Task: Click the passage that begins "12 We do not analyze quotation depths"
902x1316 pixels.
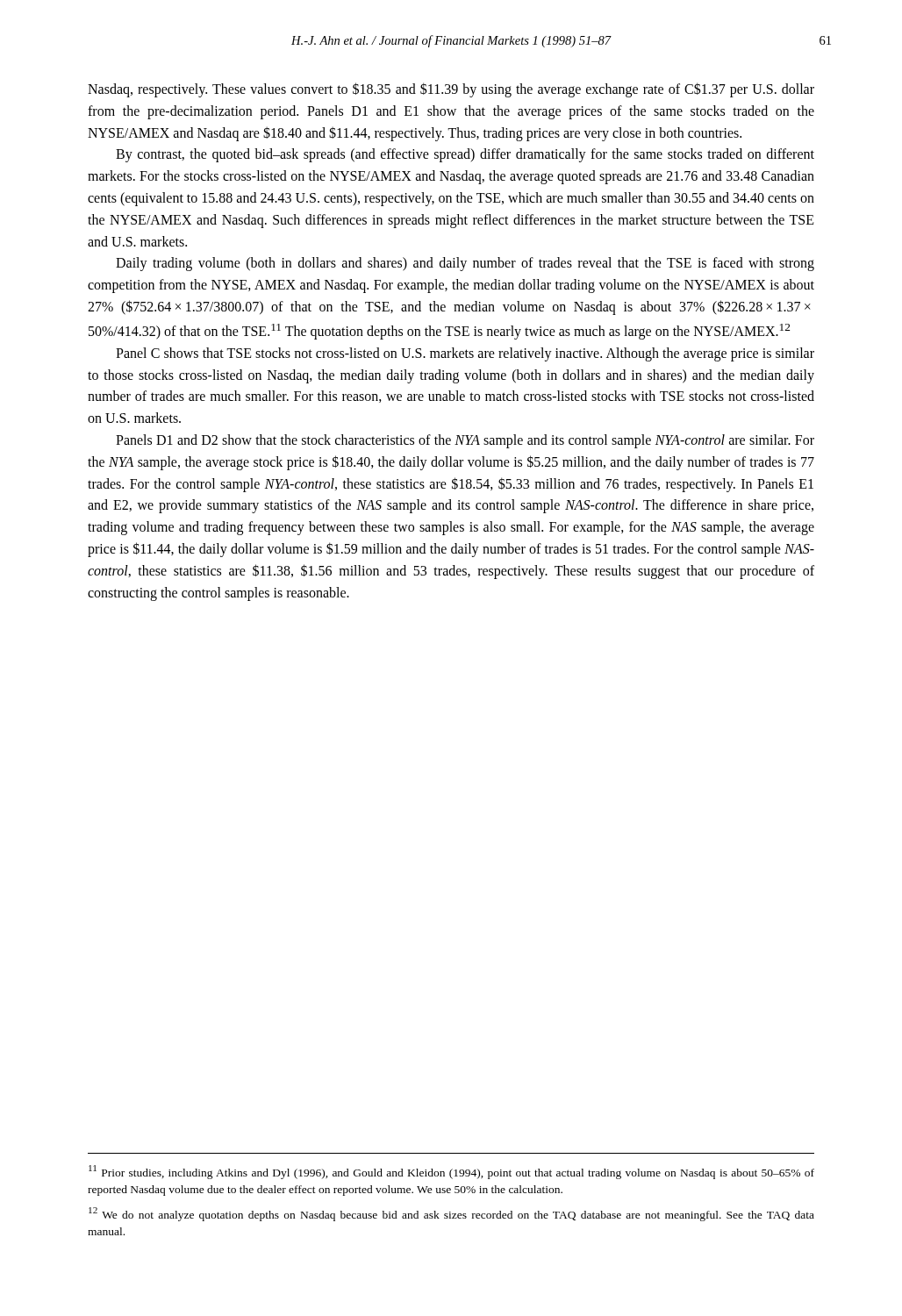Action: tap(451, 1222)
